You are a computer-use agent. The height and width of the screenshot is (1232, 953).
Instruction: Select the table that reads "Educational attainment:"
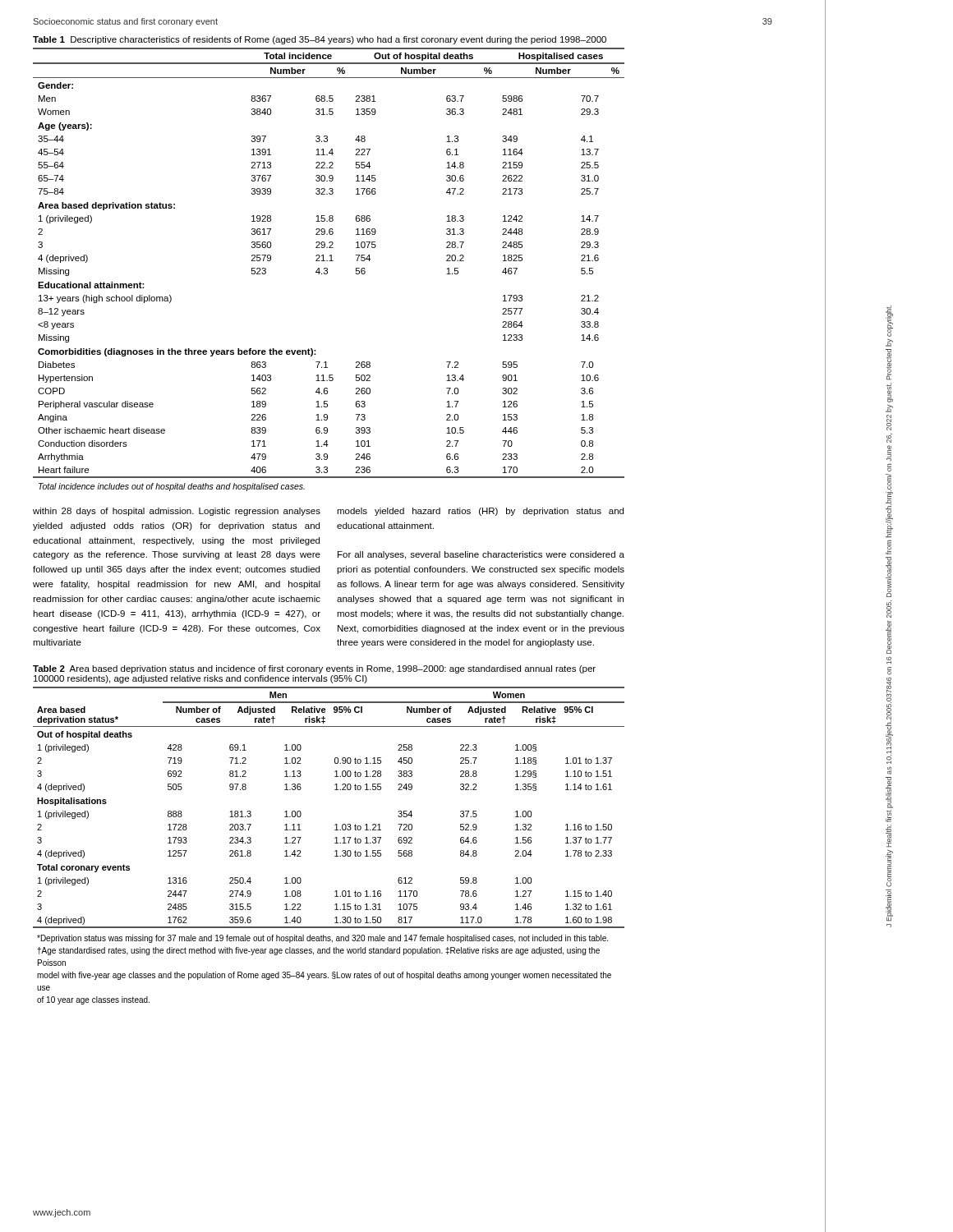coord(329,264)
